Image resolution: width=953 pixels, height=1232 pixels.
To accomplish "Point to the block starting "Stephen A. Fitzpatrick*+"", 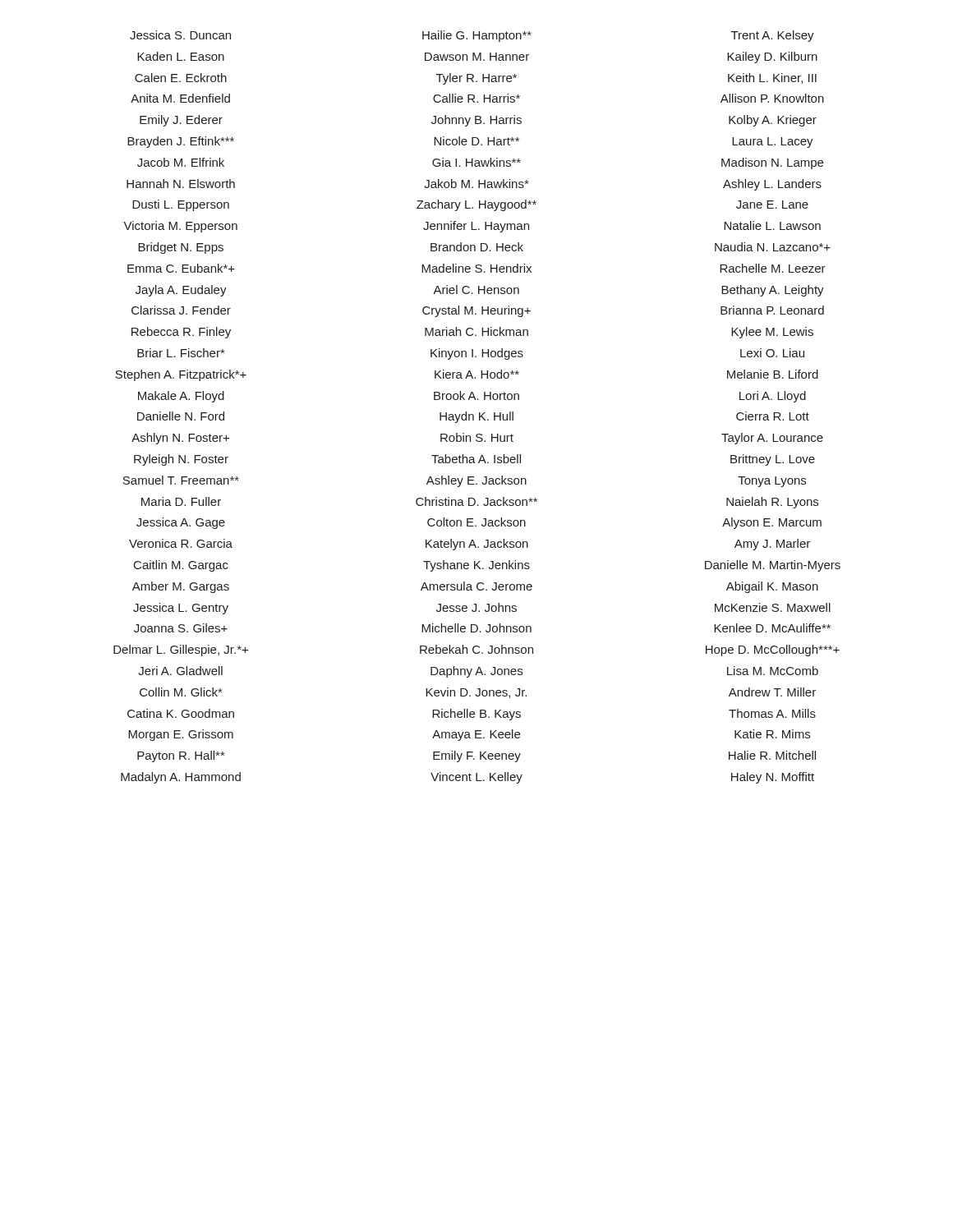I will pos(181,374).
